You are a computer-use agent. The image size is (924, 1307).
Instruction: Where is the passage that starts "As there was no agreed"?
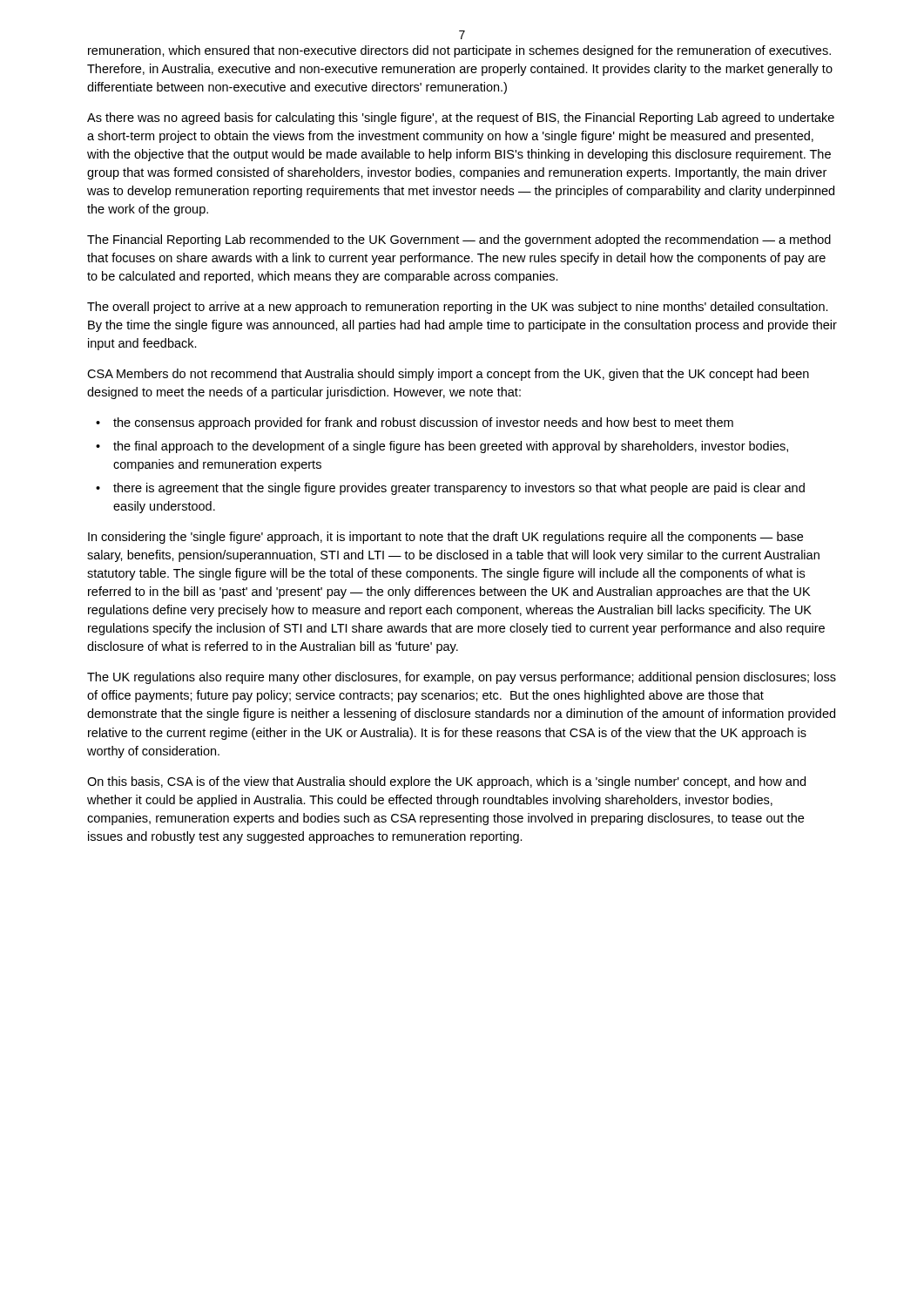[462, 164]
